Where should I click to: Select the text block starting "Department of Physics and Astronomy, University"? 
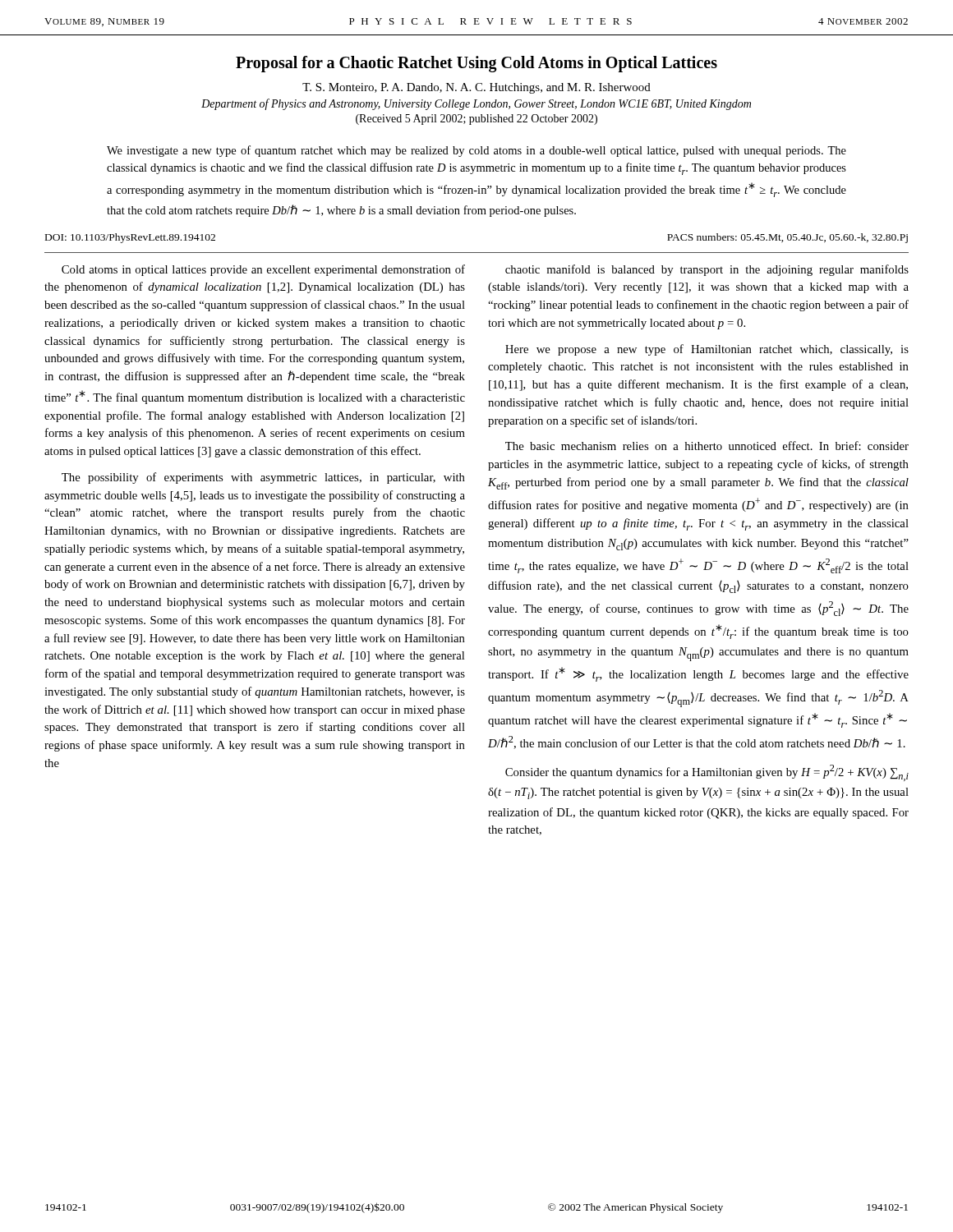click(476, 104)
